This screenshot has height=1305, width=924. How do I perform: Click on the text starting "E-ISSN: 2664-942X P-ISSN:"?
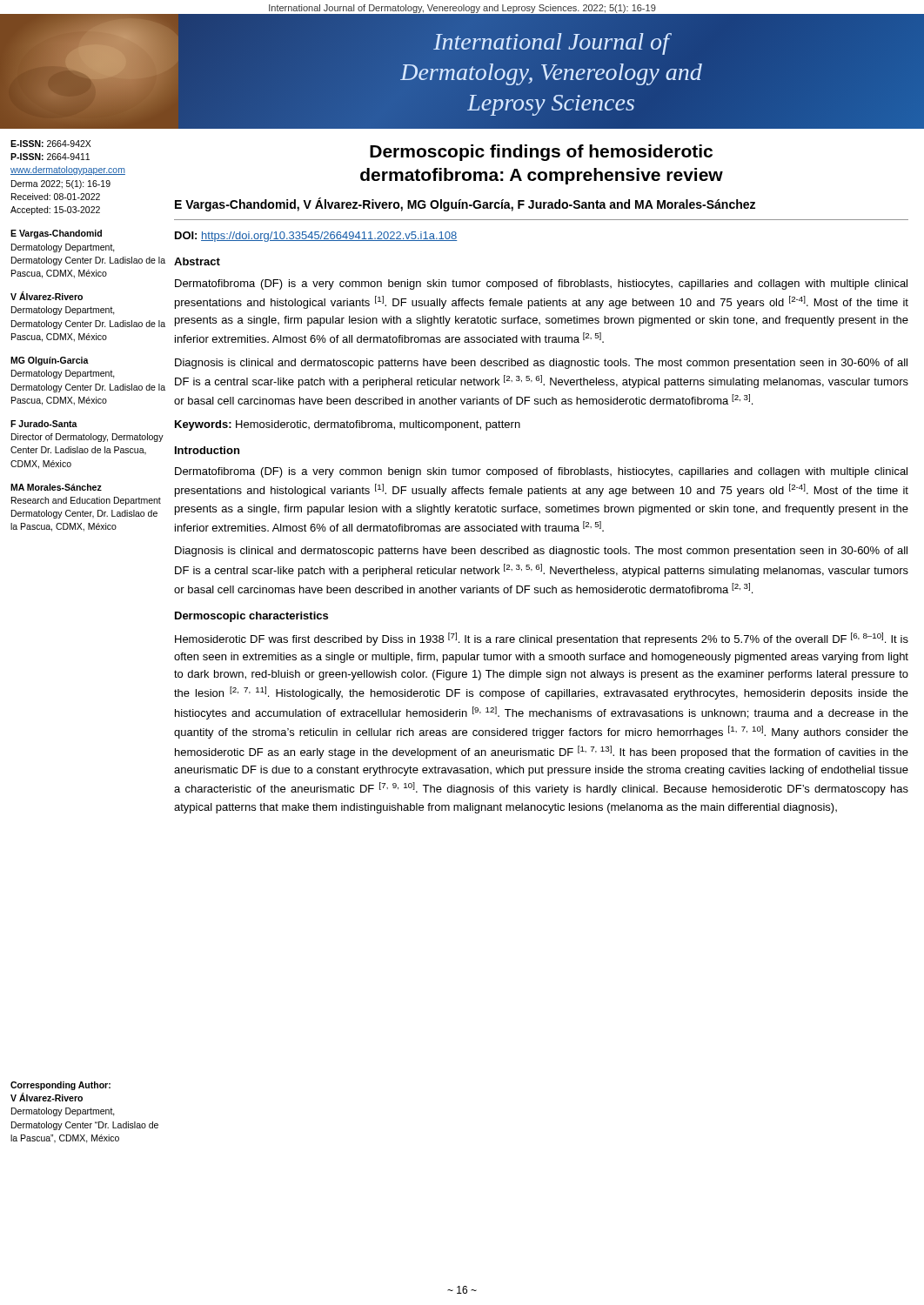click(x=68, y=177)
